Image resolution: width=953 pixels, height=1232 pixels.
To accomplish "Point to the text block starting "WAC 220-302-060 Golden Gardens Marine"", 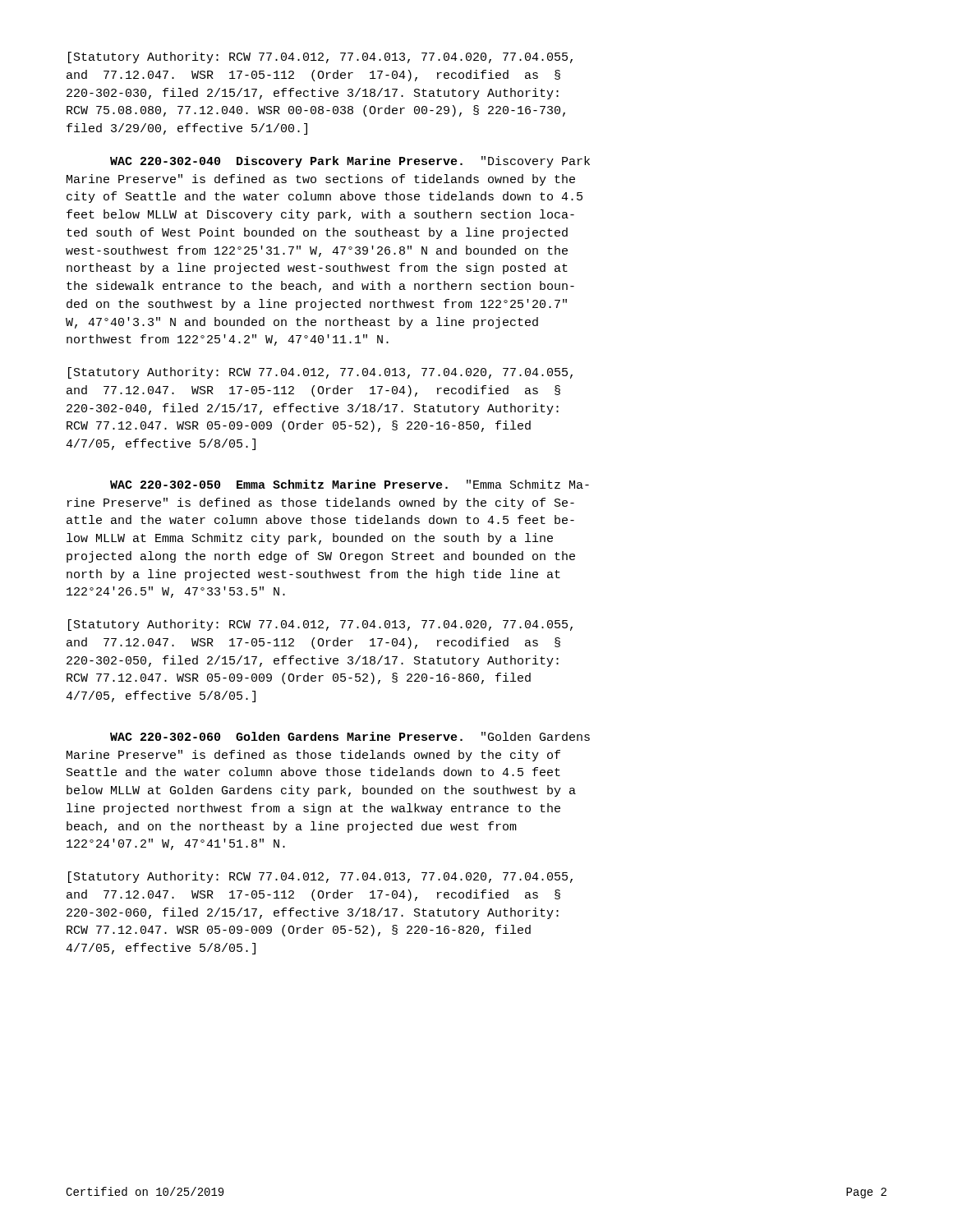I will coord(328,791).
